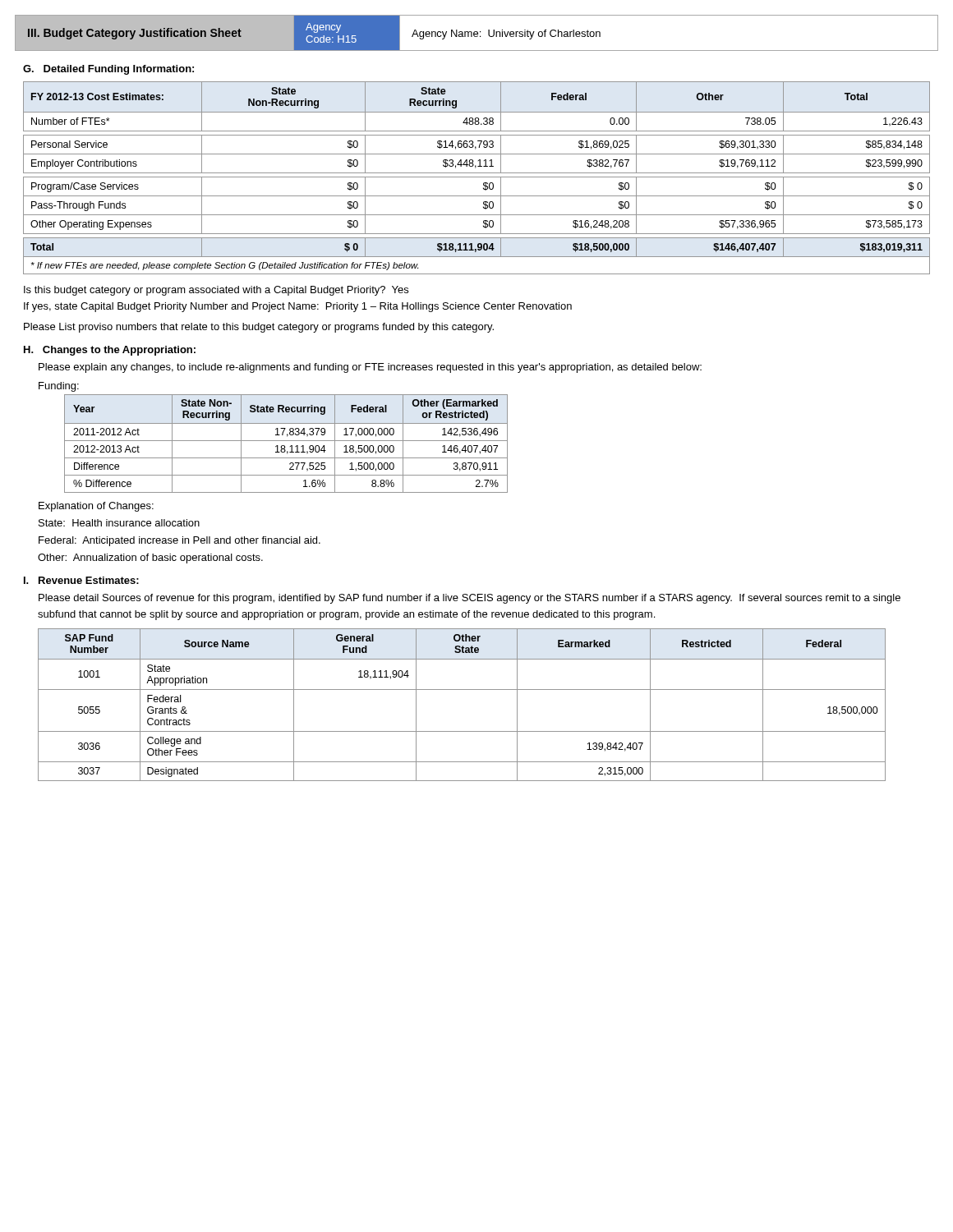Click on the text starting "G. Detailed Funding Information:"
This screenshot has height=1232, width=953.
click(x=109, y=69)
